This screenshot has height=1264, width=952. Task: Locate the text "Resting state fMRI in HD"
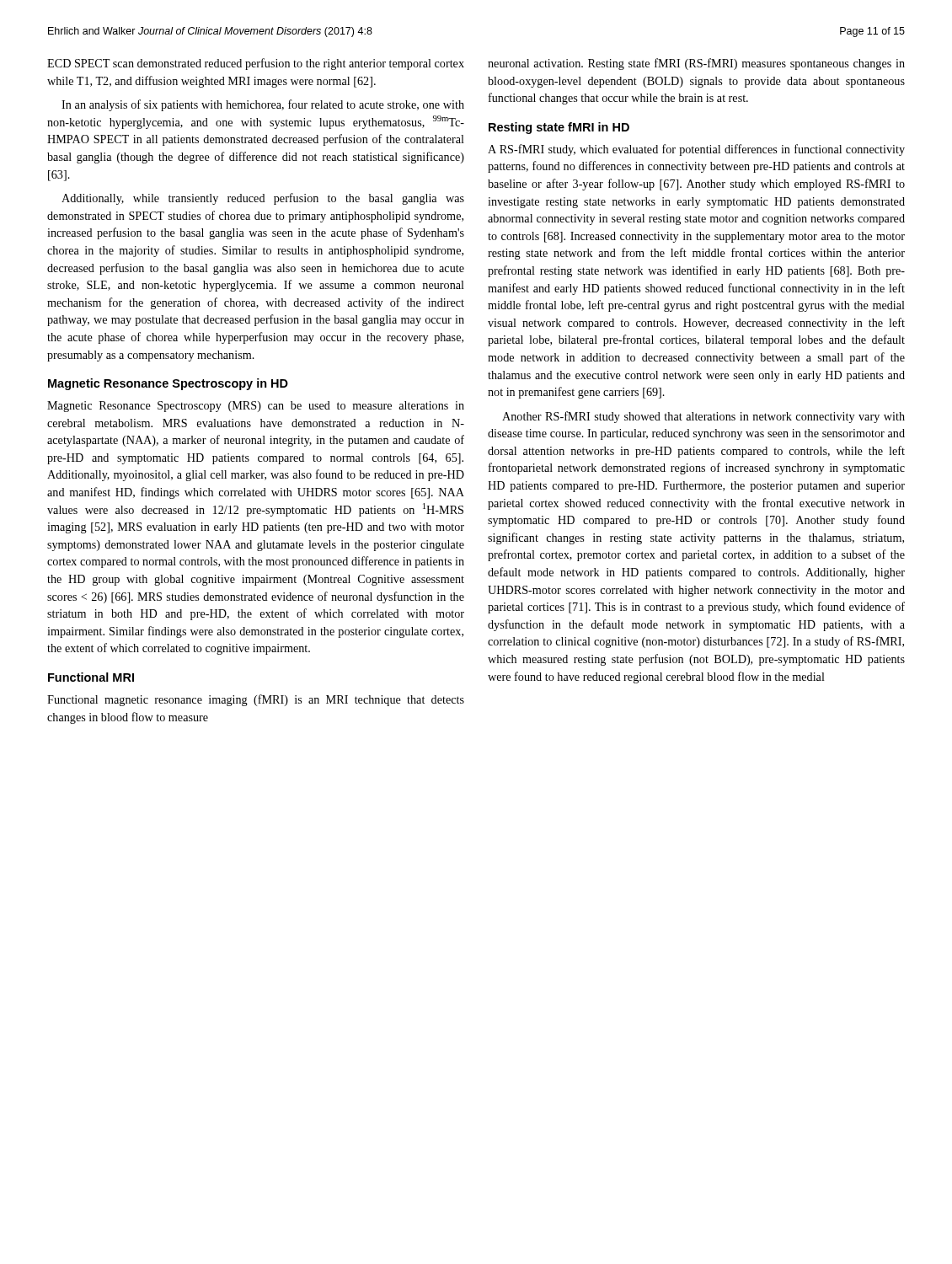coord(559,127)
